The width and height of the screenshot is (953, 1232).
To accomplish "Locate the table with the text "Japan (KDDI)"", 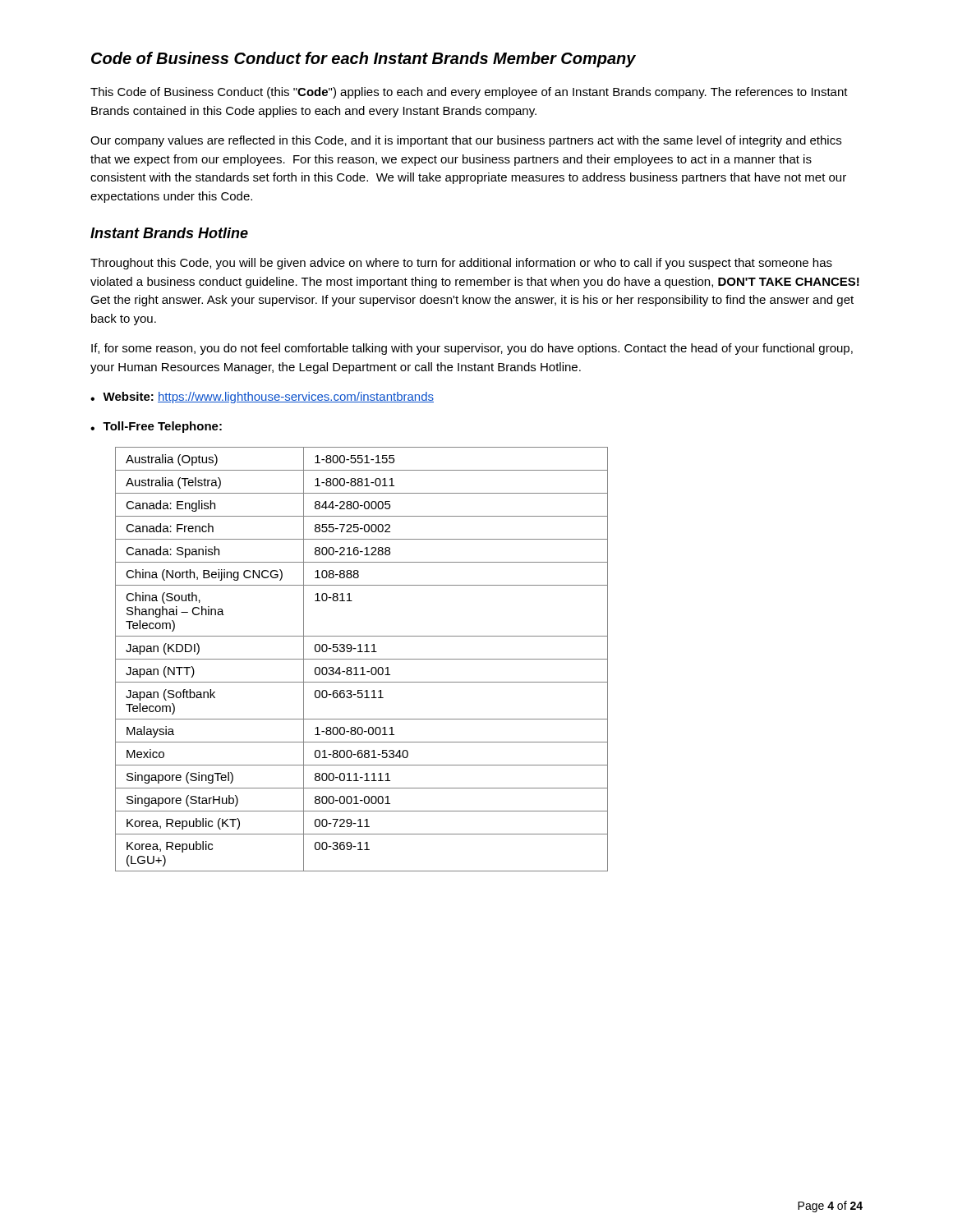I will point(489,659).
